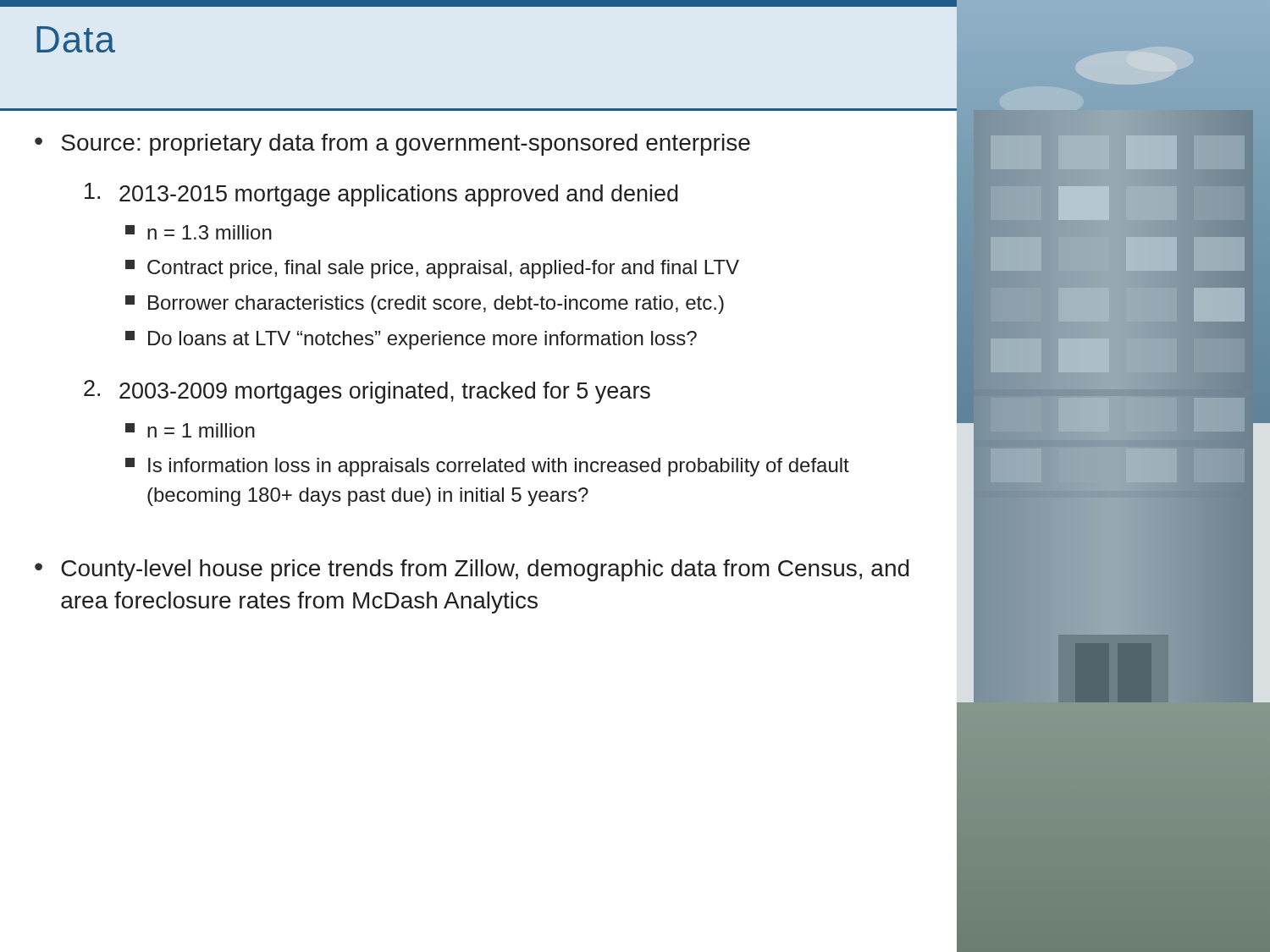1270x952 pixels.
Task: Click on the logo
Action: [1177, 59]
